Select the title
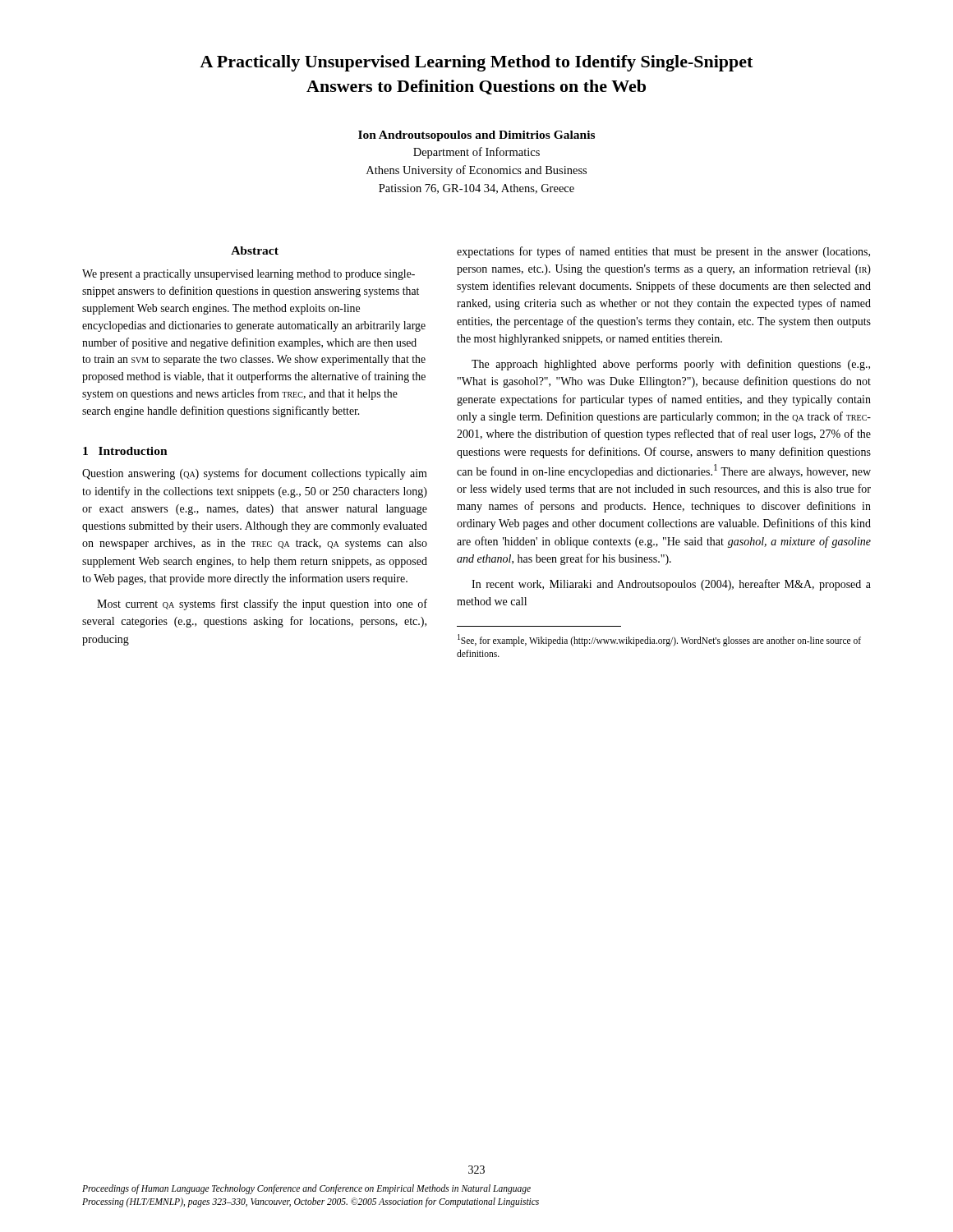 pos(476,74)
